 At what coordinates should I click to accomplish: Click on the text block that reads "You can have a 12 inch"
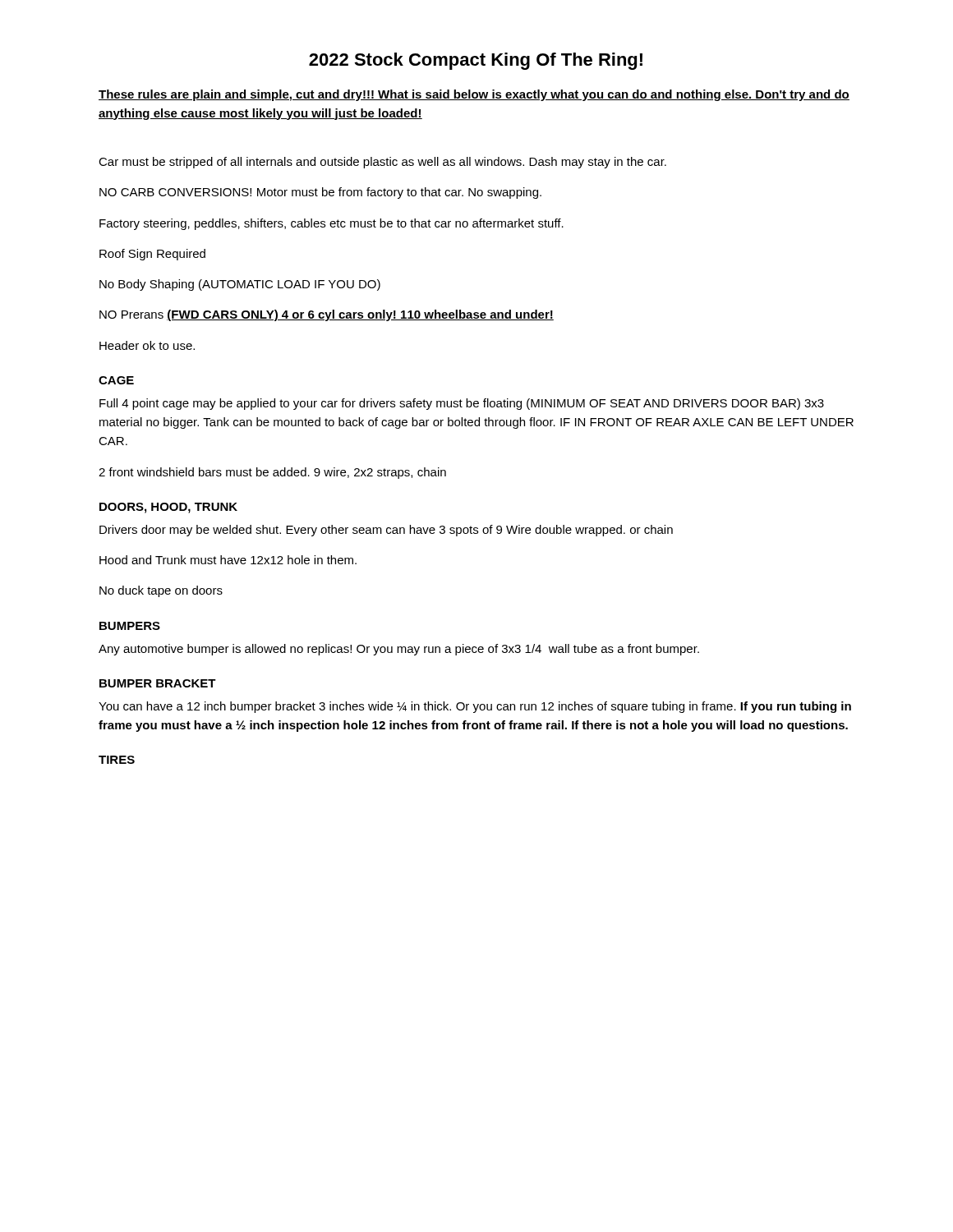475,715
